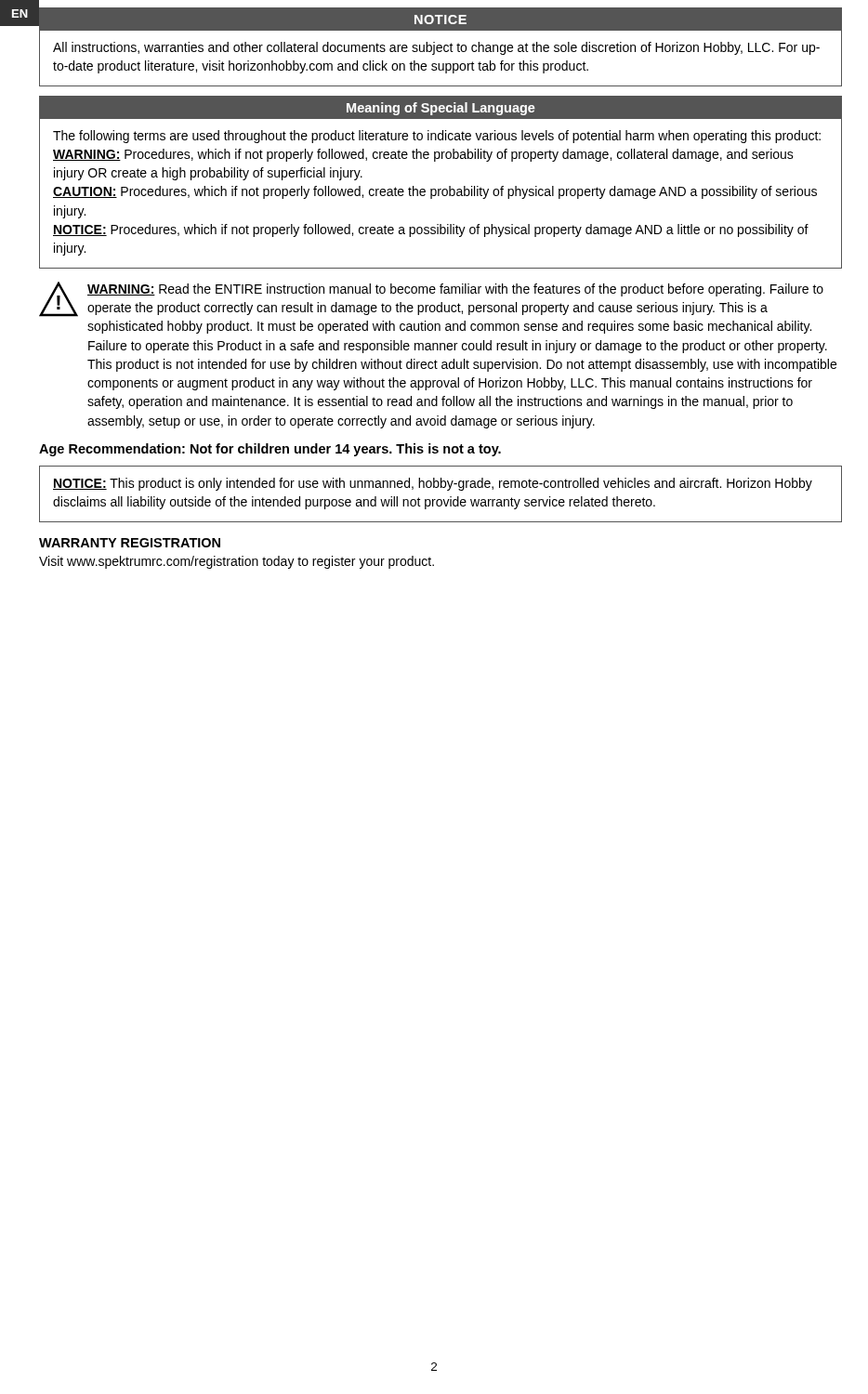Viewport: 868px width, 1394px height.
Task: Point to the block beginning "All instructions, warranties and other collateral documents are"
Action: click(436, 57)
